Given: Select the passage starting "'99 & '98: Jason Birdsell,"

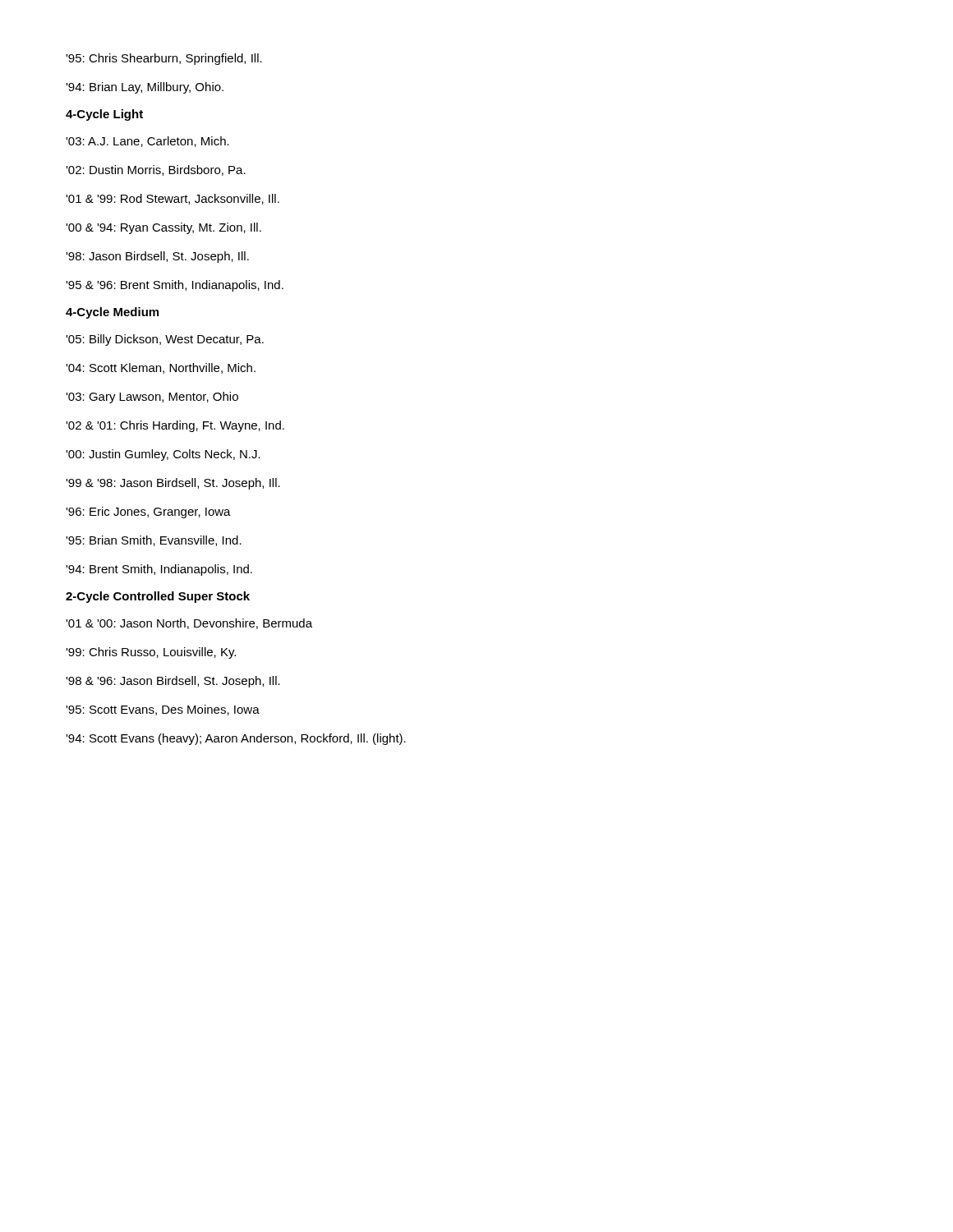Looking at the screenshot, I should [x=173, y=483].
